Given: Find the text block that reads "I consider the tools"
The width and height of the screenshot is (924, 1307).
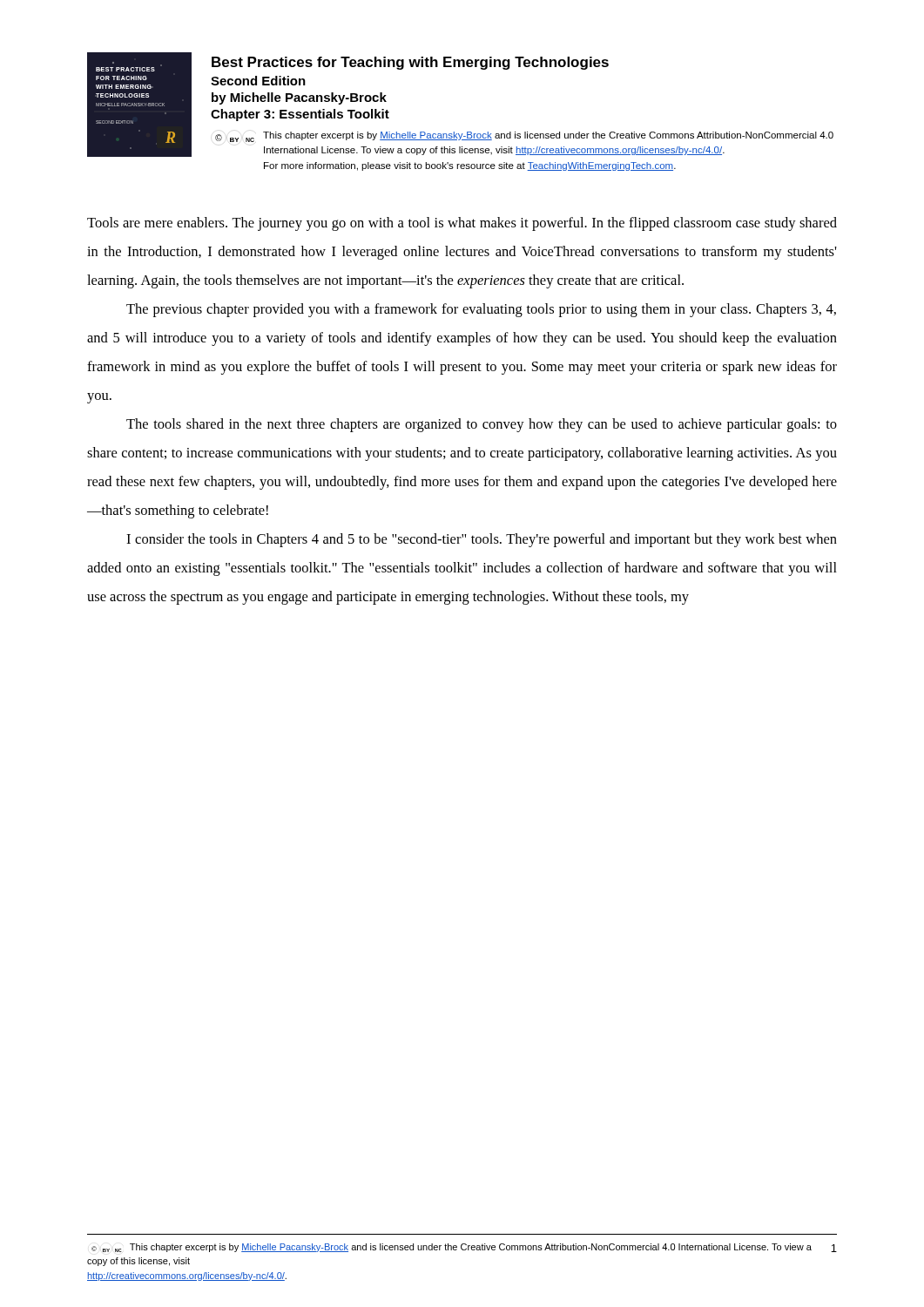Looking at the screenshot, I should (462, 567).
